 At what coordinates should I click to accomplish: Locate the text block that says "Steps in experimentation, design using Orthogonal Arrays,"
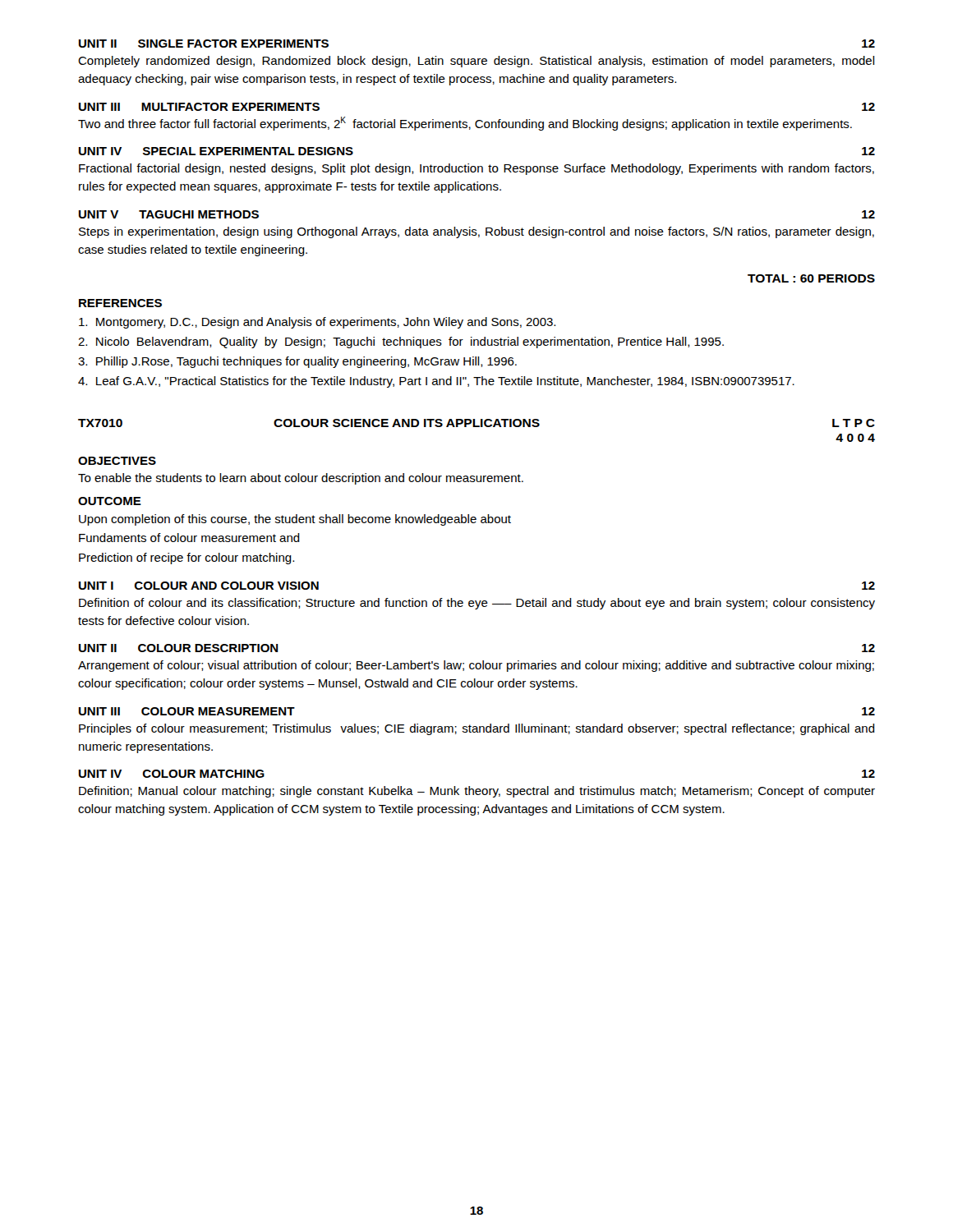pos(476,240)
